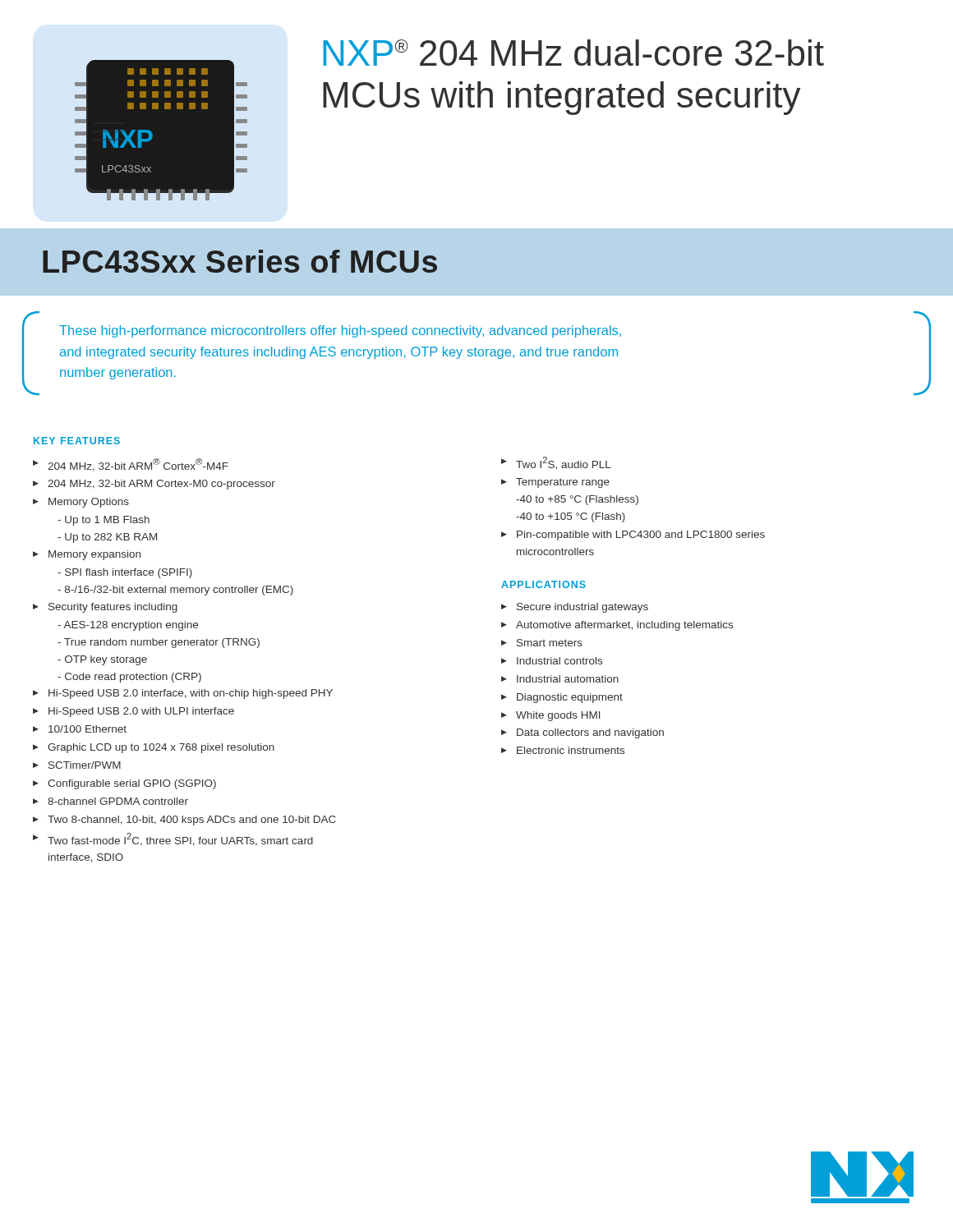Point to "Configurable serial GPIO (SGPIO)"

132,783
